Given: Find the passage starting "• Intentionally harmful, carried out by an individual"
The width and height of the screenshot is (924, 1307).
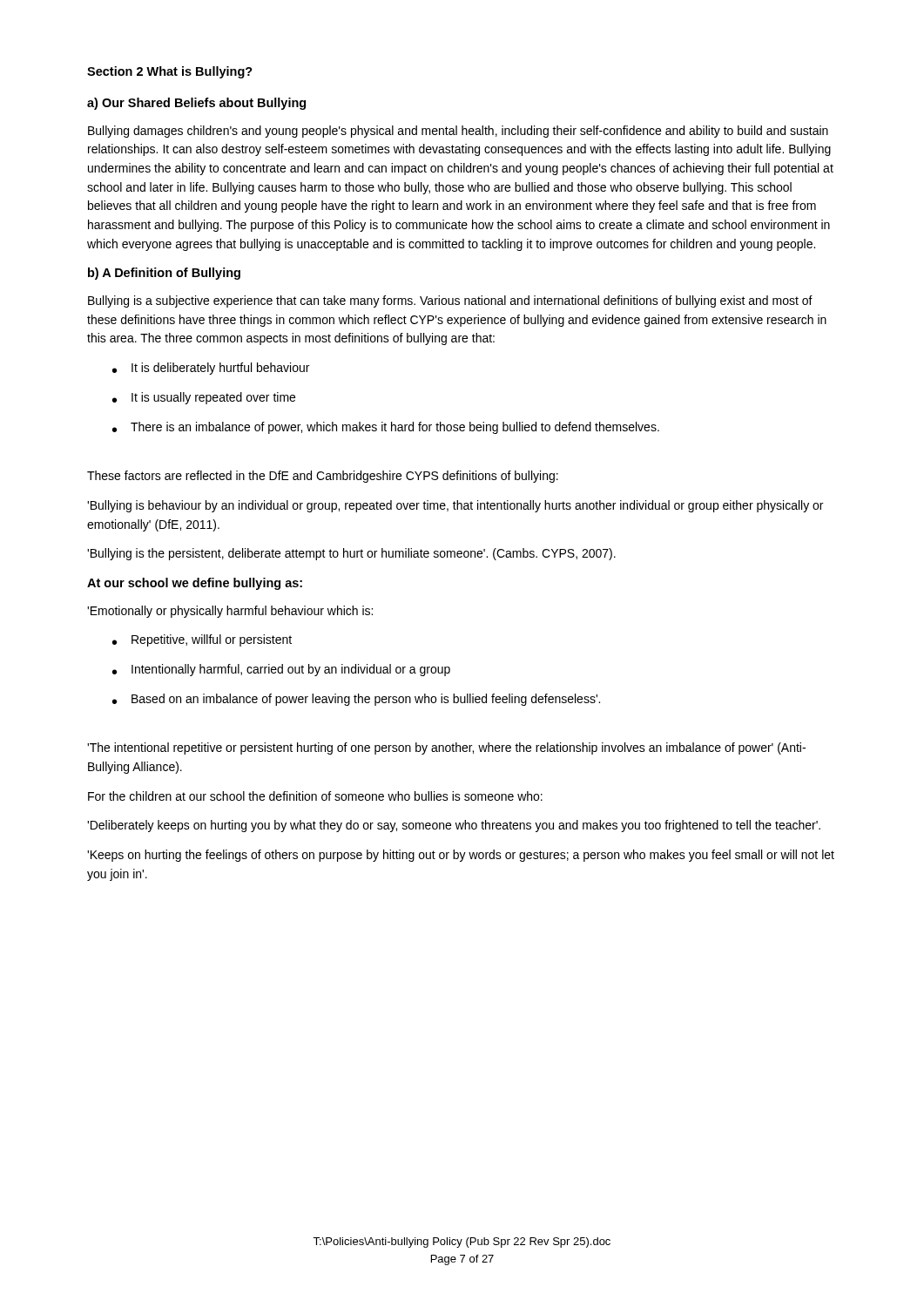Looking at the screenshot, I should [x=281, y=672].
